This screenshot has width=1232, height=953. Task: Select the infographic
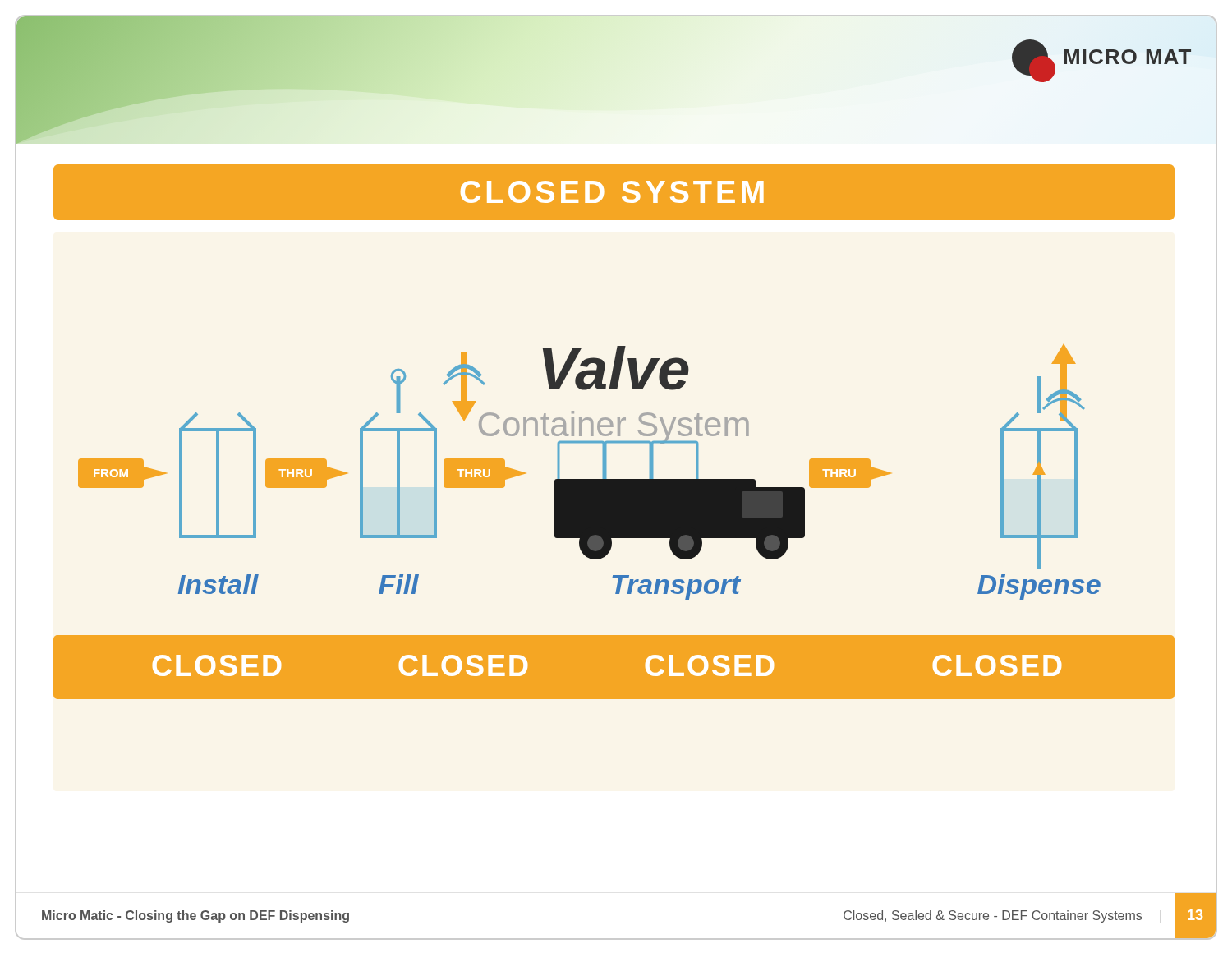click(x=614, y=512)
